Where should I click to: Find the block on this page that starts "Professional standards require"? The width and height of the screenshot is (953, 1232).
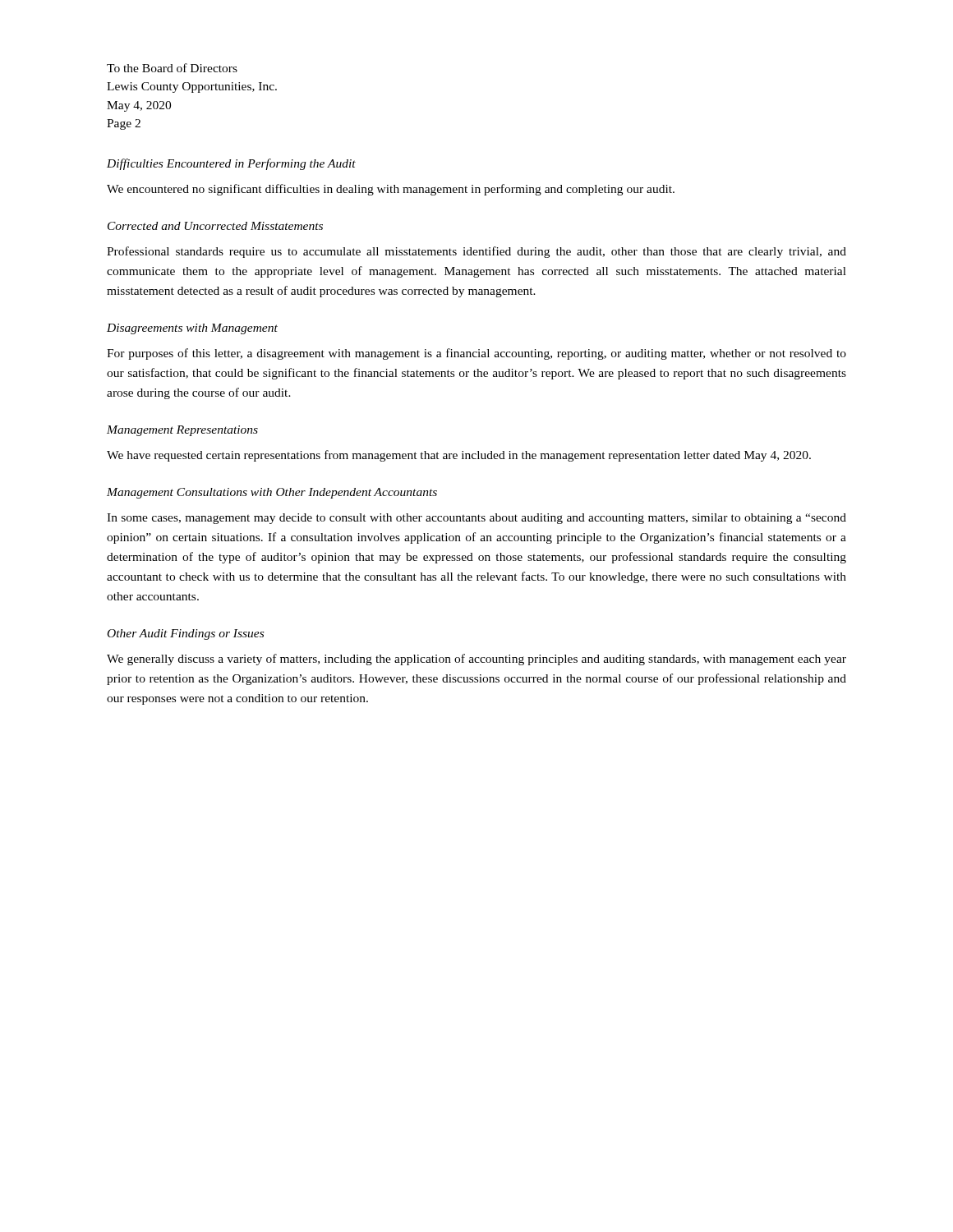(x=476, y=271)
